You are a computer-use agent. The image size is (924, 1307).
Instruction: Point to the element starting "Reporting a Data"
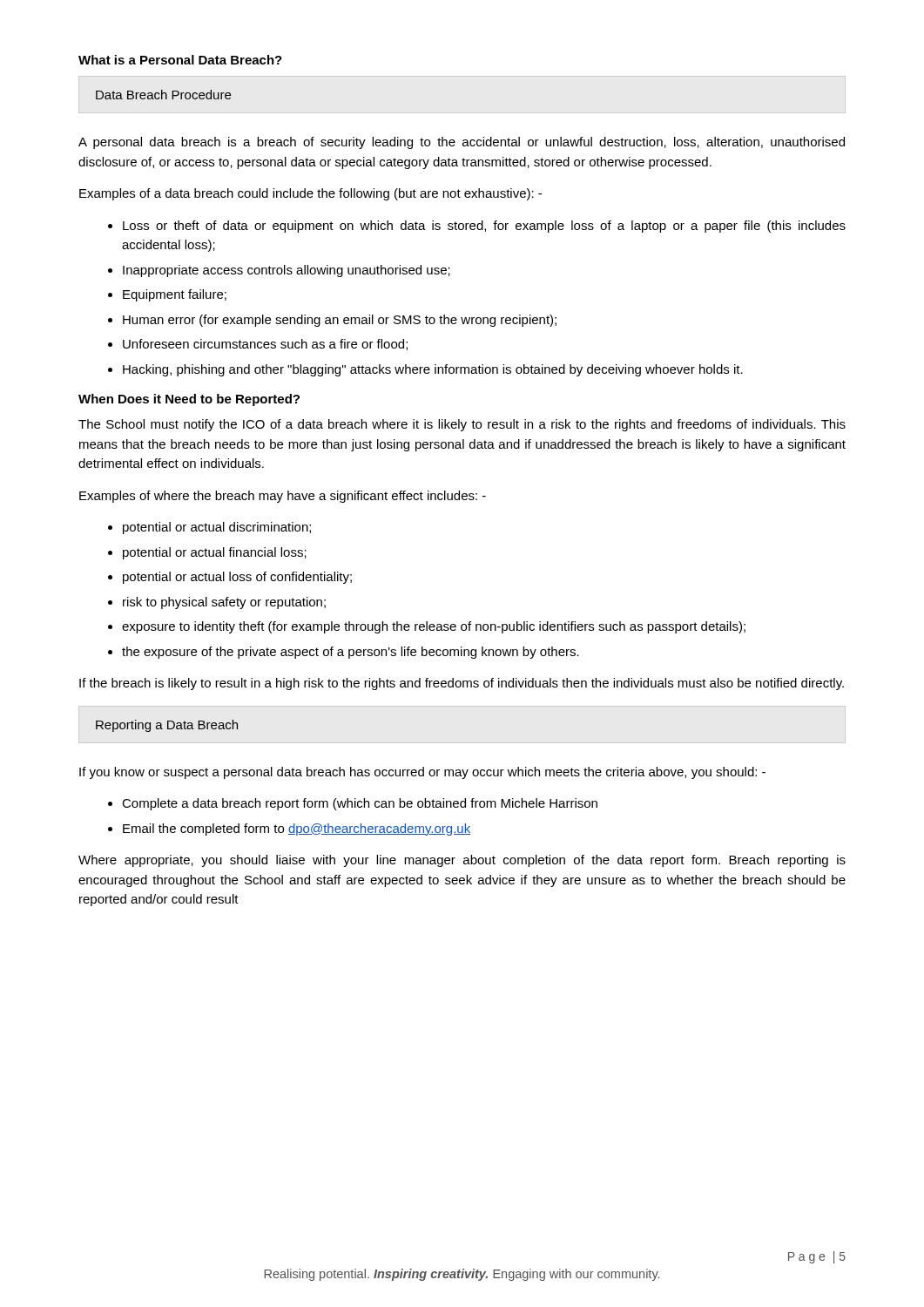167,724
